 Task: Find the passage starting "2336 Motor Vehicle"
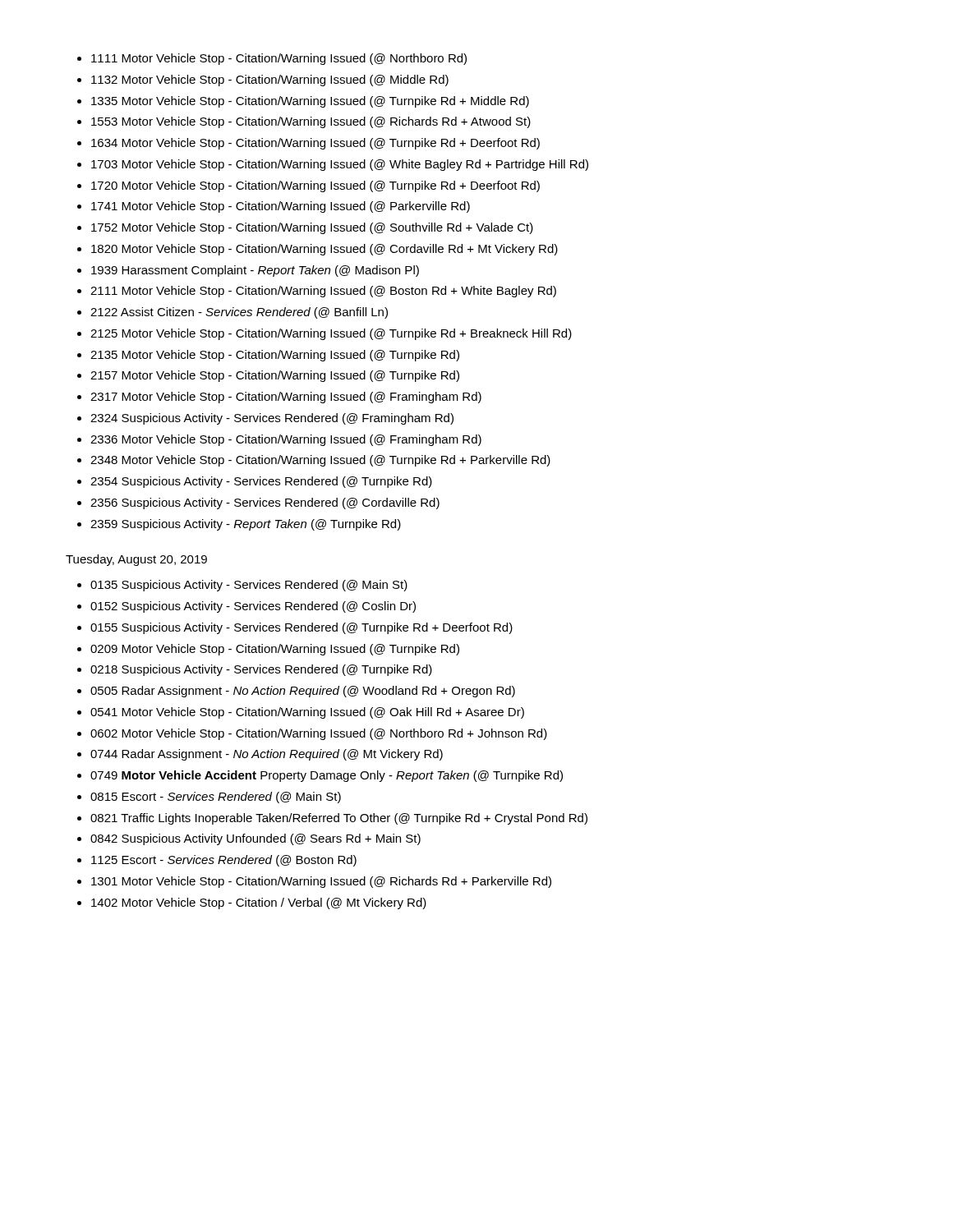tap(489, 439)
